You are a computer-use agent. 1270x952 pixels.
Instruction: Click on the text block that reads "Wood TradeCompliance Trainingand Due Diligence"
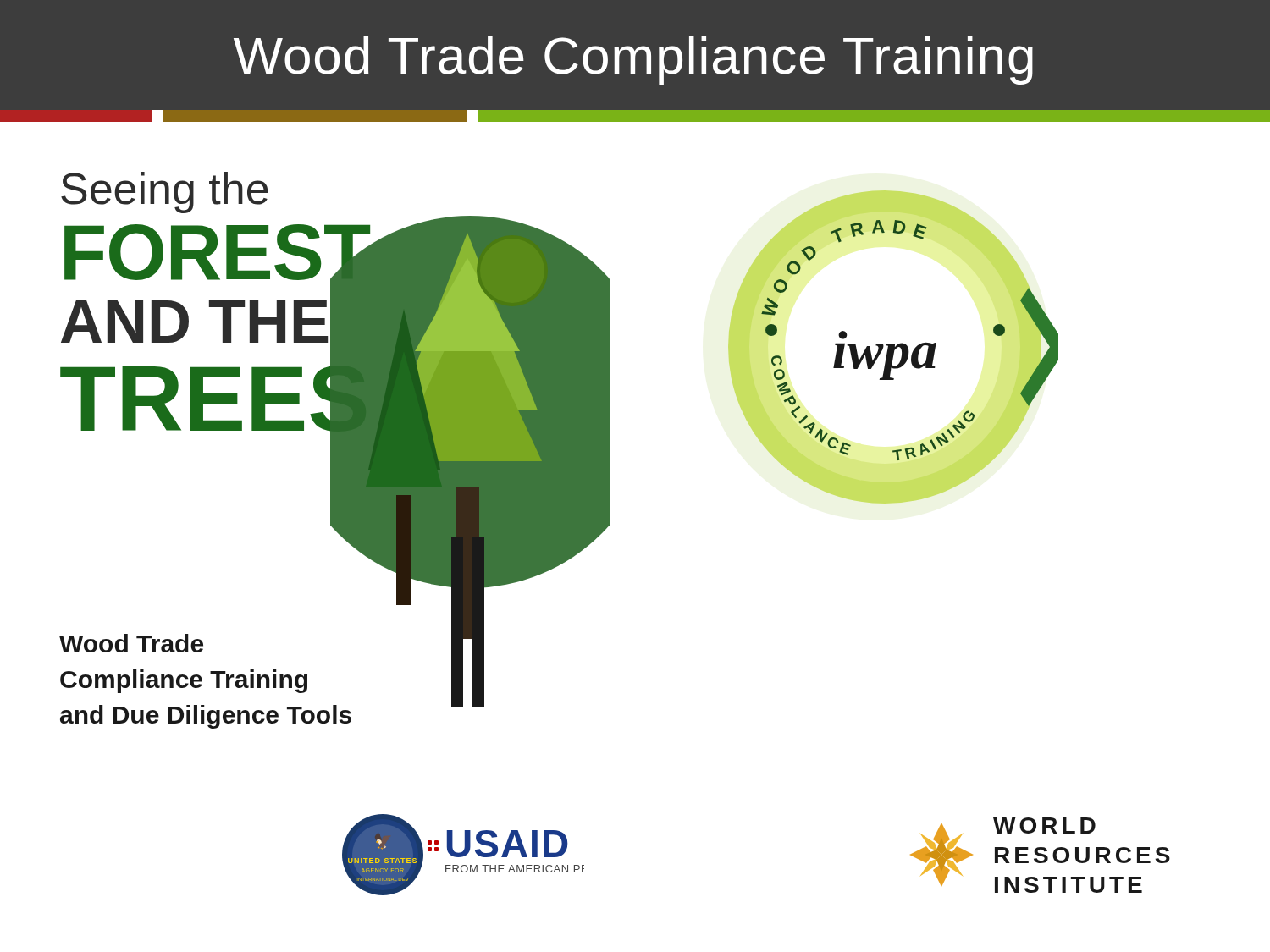(220, 680)
